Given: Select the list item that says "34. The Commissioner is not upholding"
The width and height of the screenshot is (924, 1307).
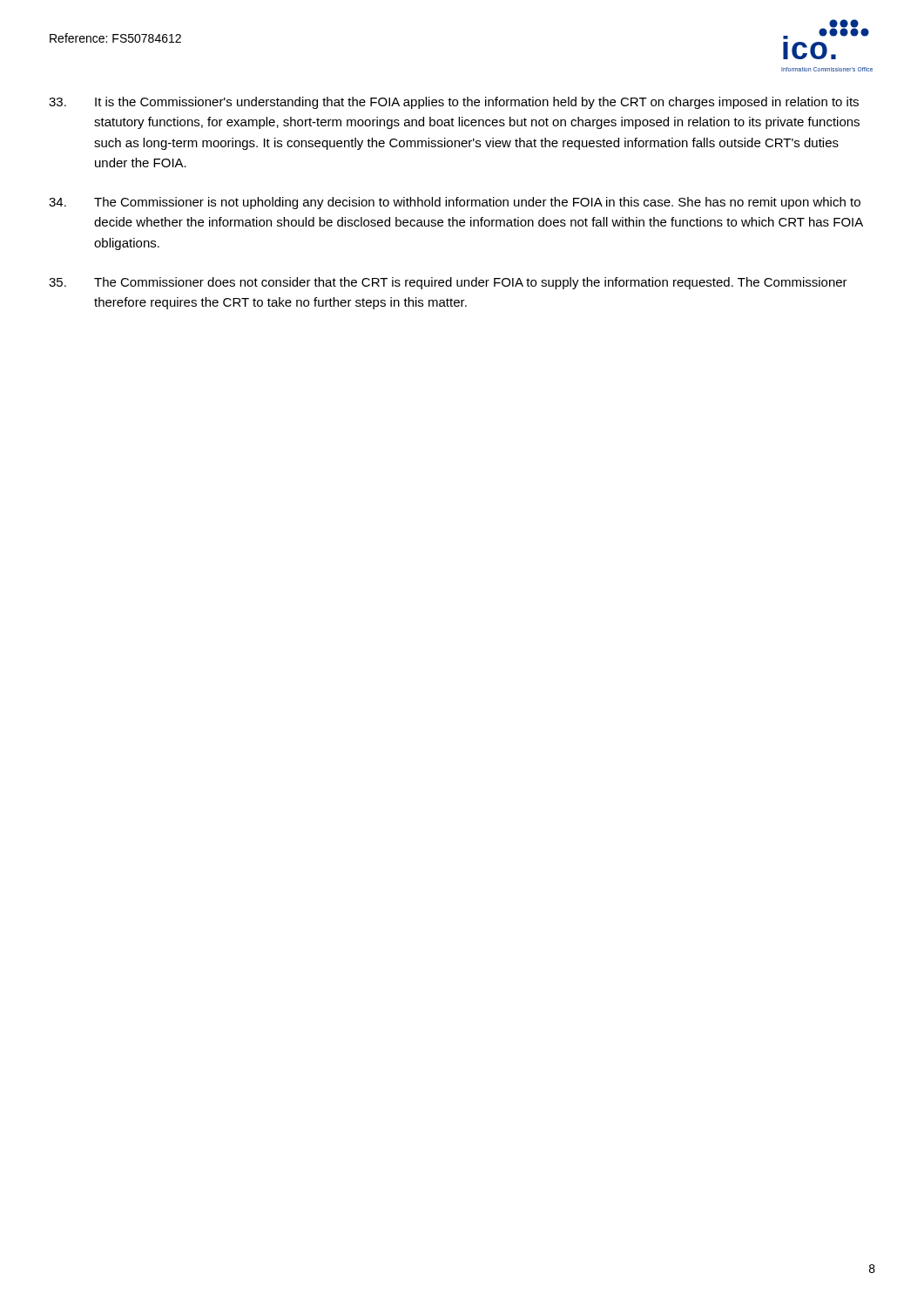Looking at the screenshot, I should (462, 222).
